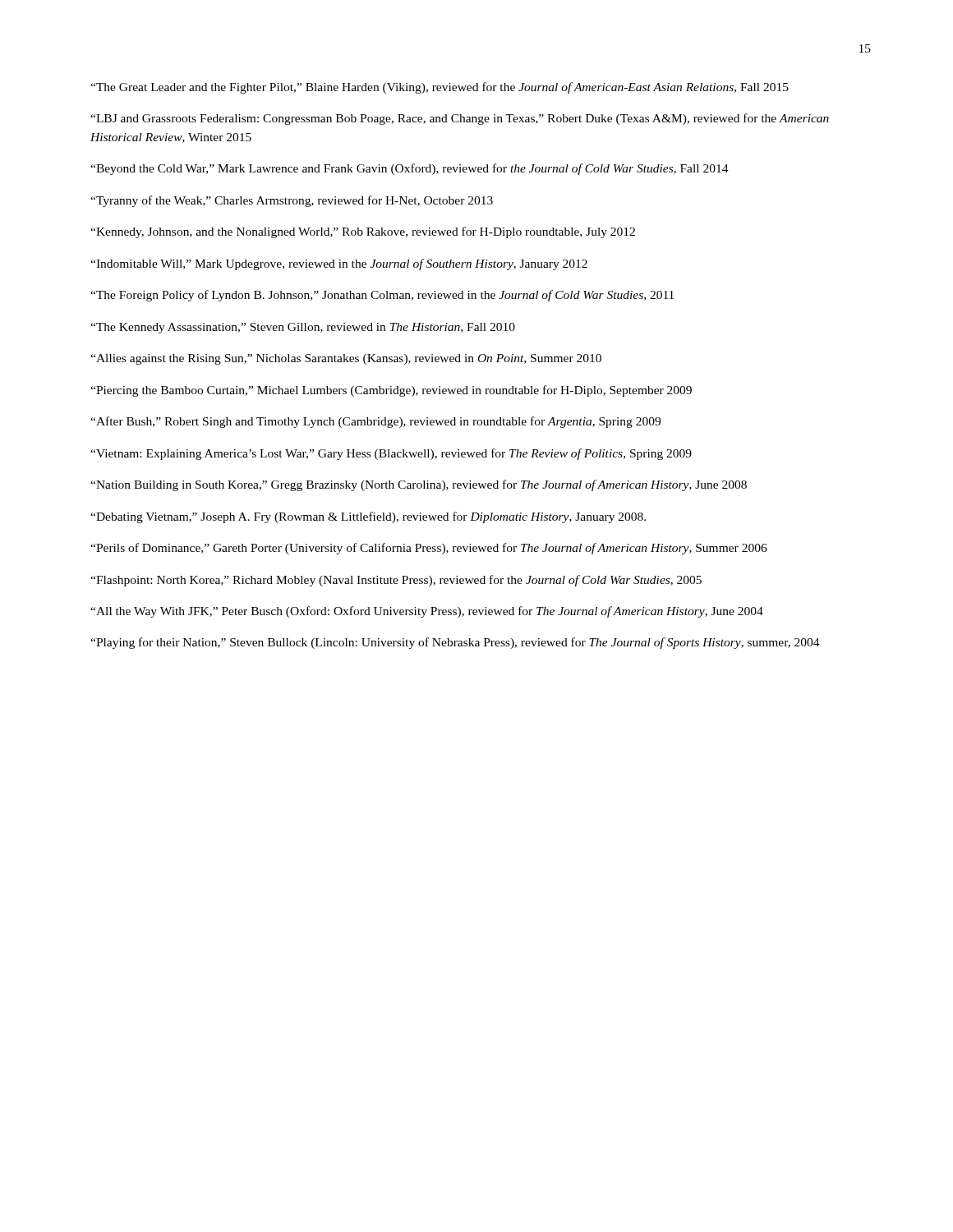This screenshot has width=953, height=1232.
Task: Click the passage that begins "“After Bush,” Robert Singh and Timothy Lynch (Cambridge),"
Action: (x=376, y=421)
